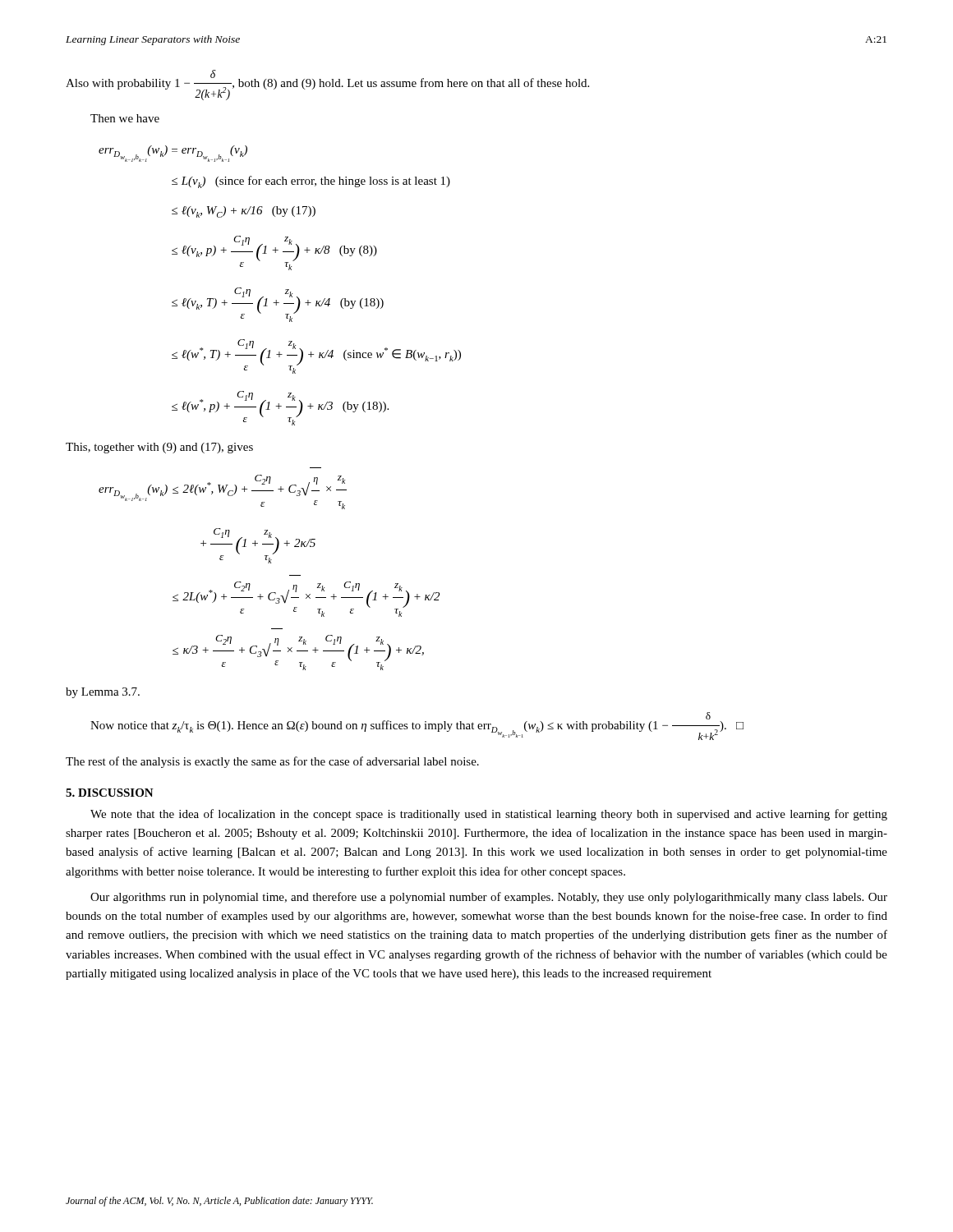953x1232 pixels.
Task: Find the passage starting "Then we have"
Action: pos(125,119)
